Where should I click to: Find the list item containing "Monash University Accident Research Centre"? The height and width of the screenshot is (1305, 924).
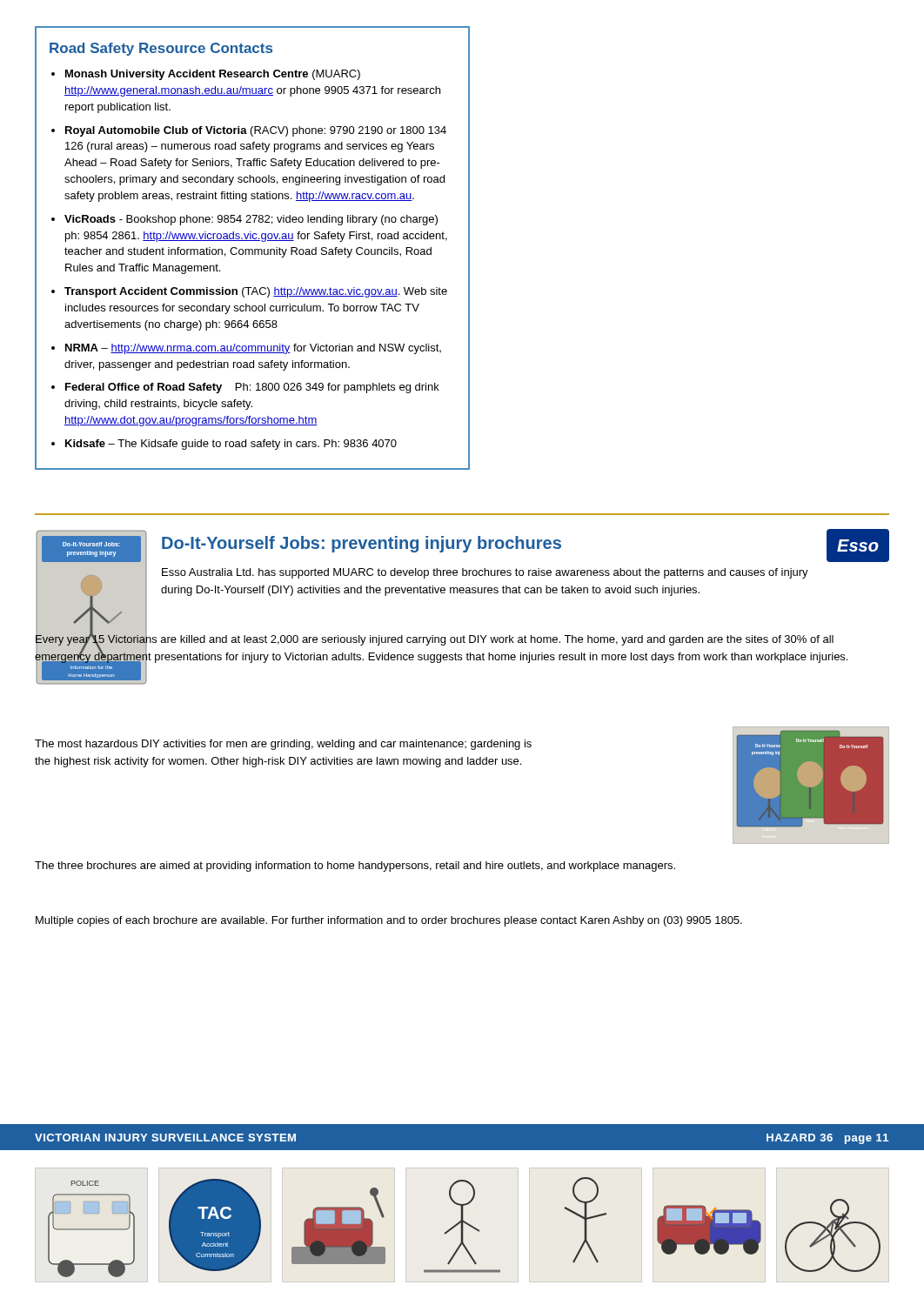tap(253, 90)
